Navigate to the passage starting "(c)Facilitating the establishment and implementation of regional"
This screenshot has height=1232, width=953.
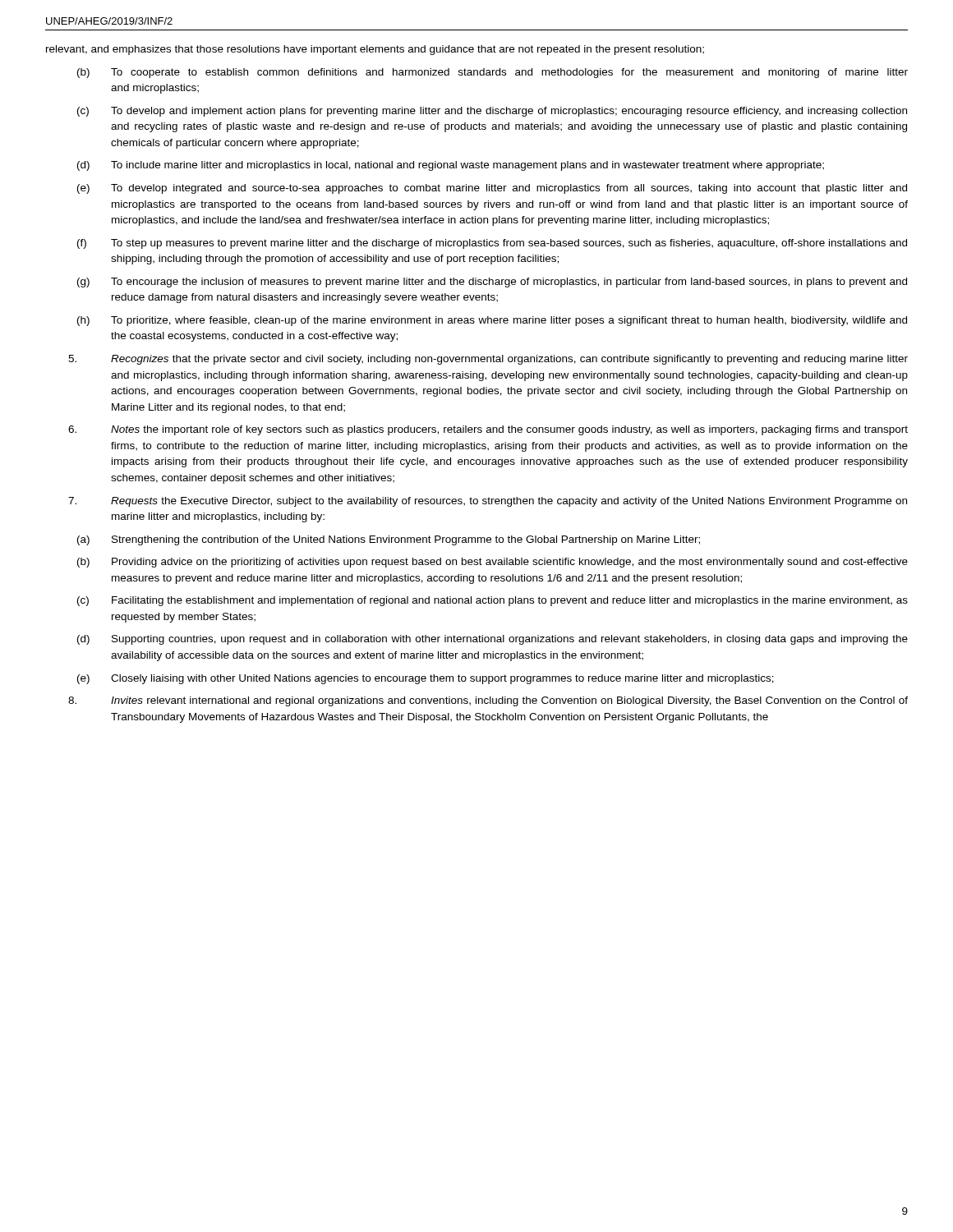(x=492, y=607)
